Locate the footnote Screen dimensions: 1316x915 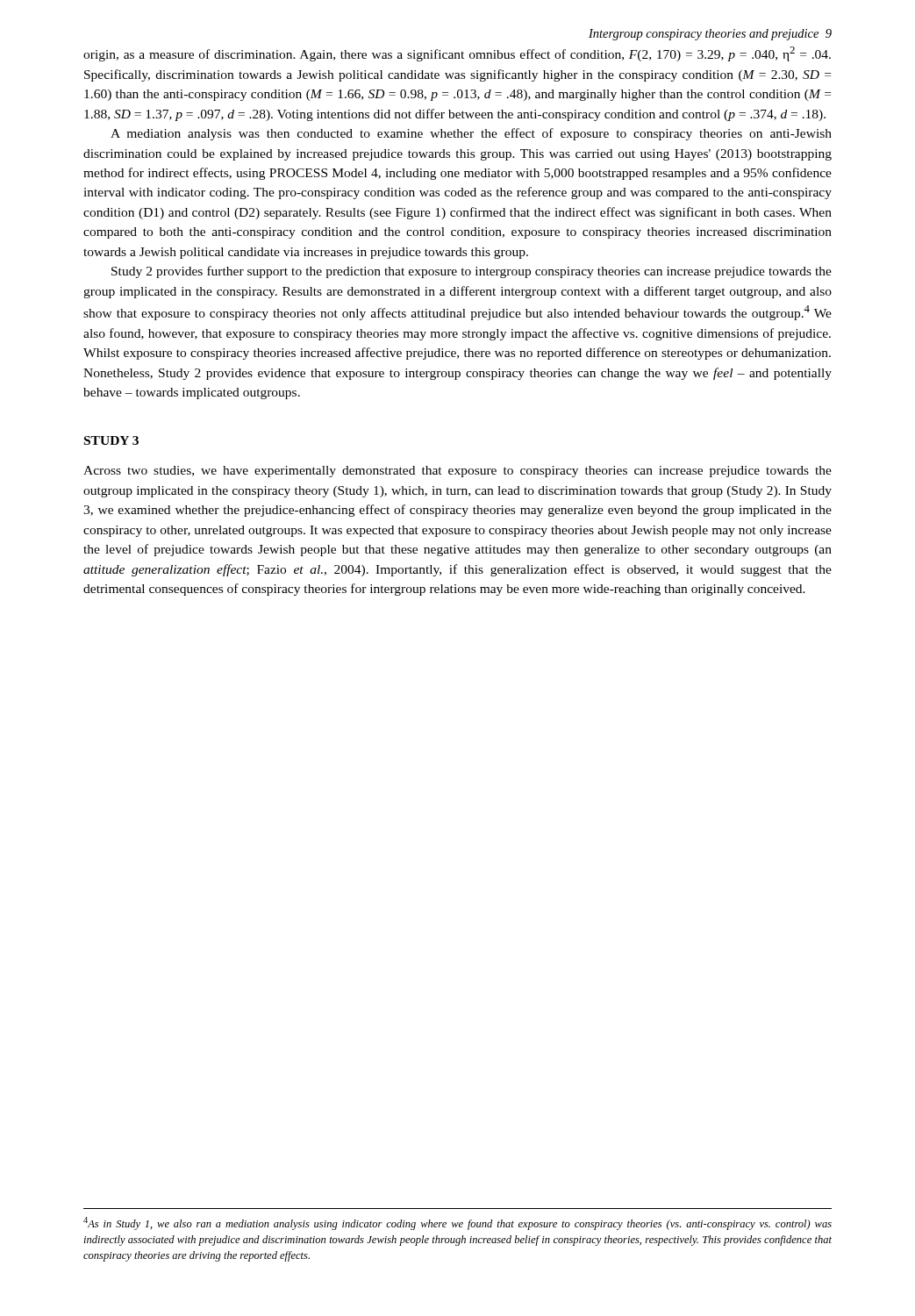tap(458, 1238)
